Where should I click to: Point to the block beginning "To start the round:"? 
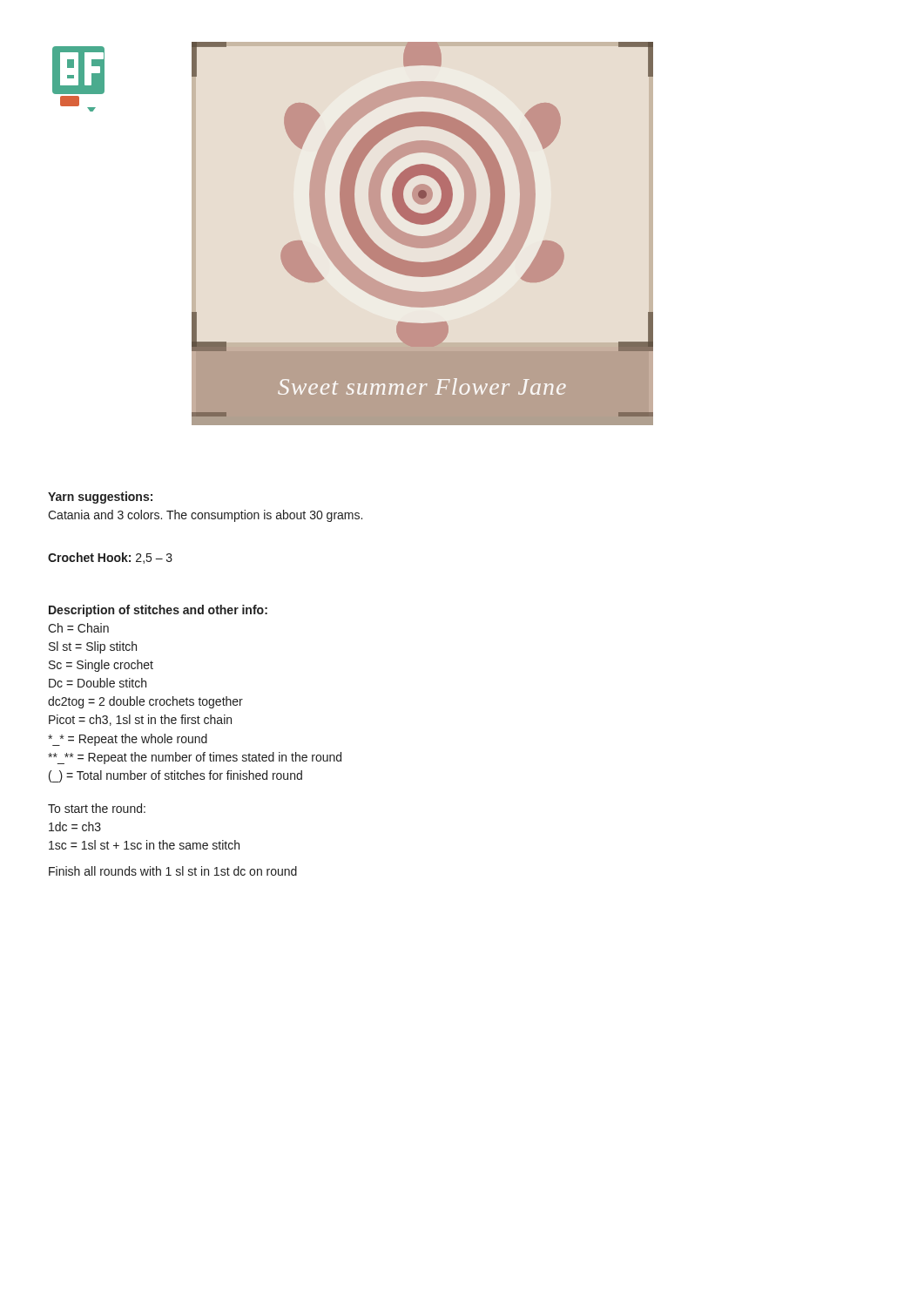point(97,808)
